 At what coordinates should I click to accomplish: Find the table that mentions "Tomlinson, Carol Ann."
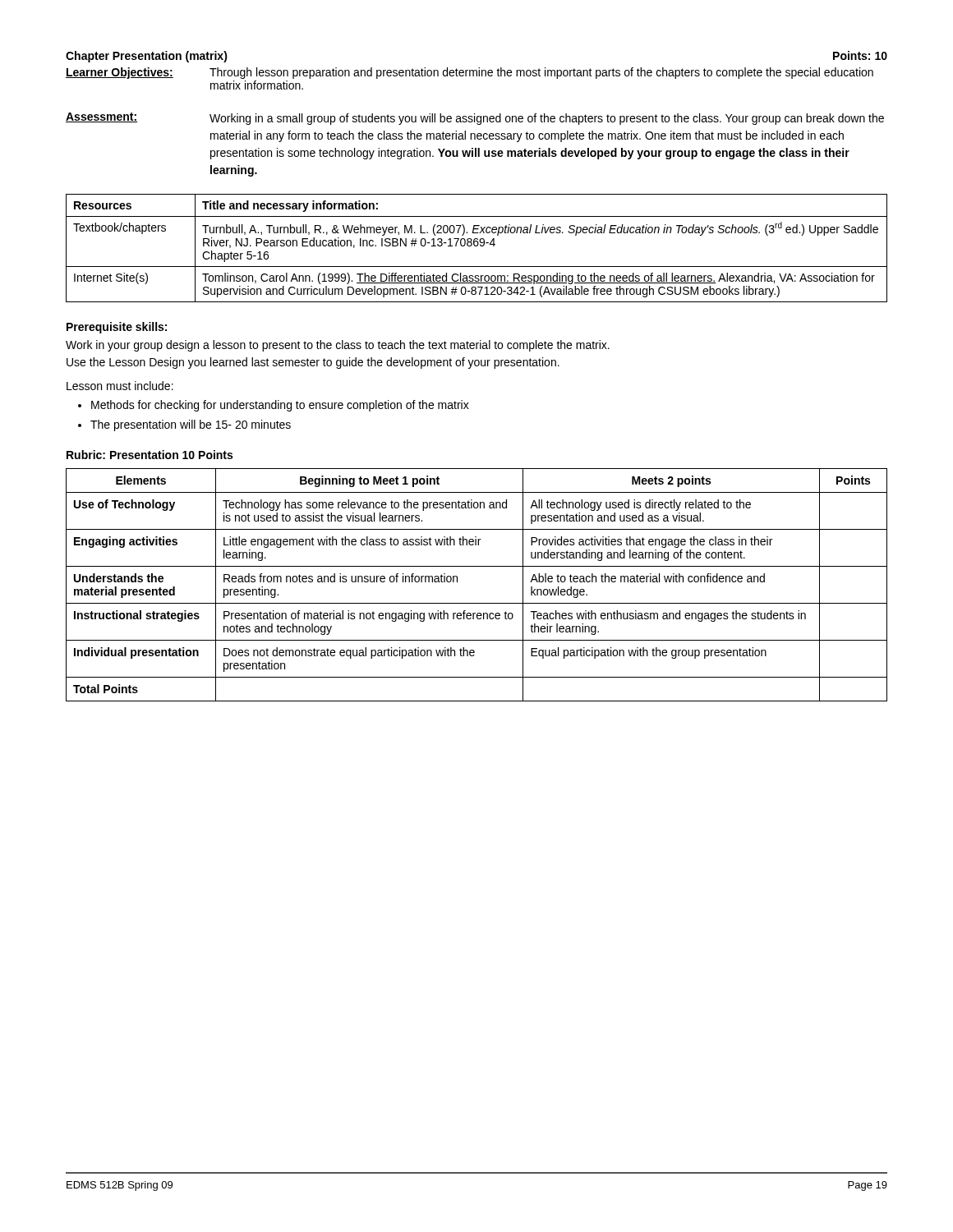[476, 248]
